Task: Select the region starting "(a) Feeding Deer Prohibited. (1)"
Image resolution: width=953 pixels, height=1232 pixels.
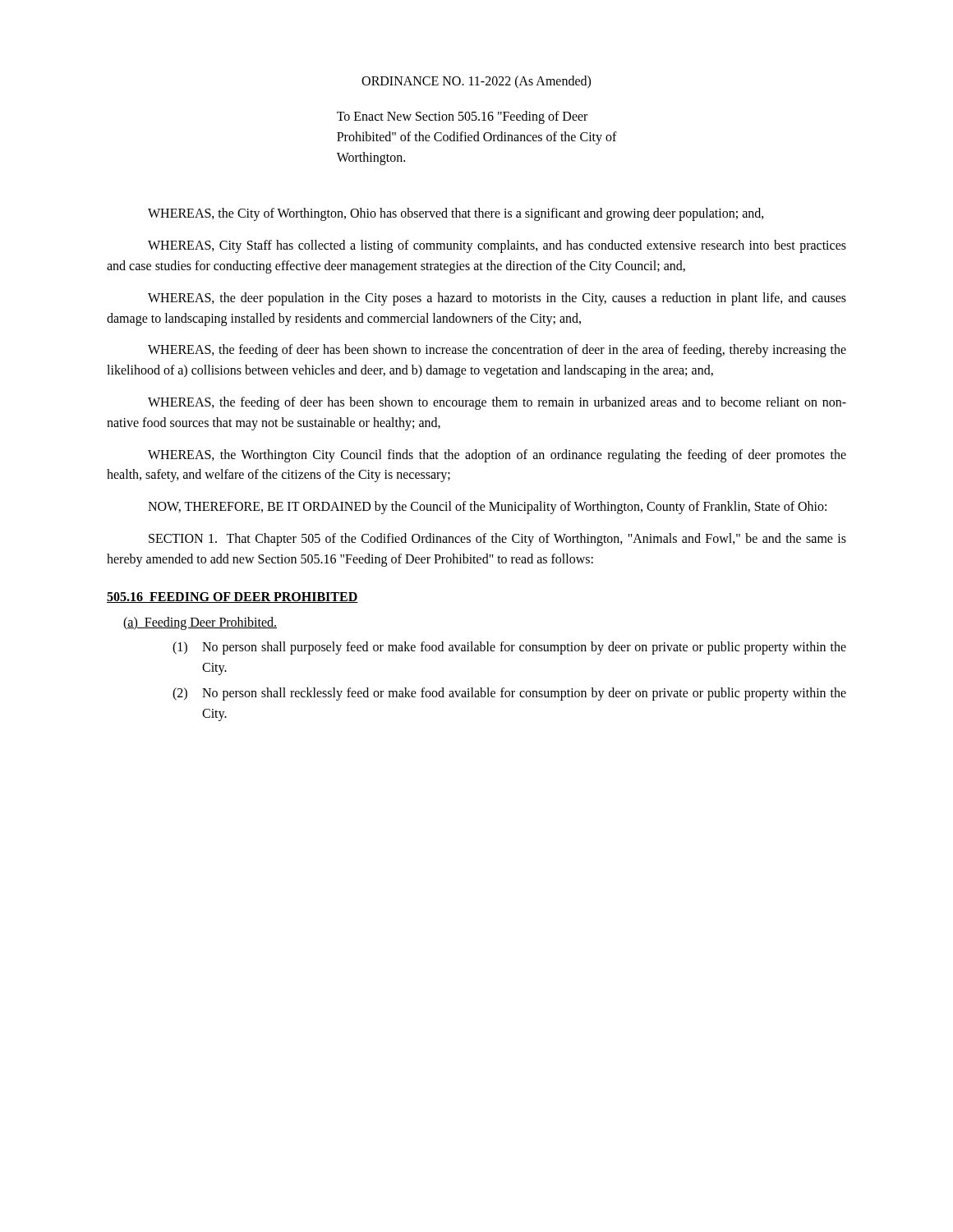Action: coord(200,623)
